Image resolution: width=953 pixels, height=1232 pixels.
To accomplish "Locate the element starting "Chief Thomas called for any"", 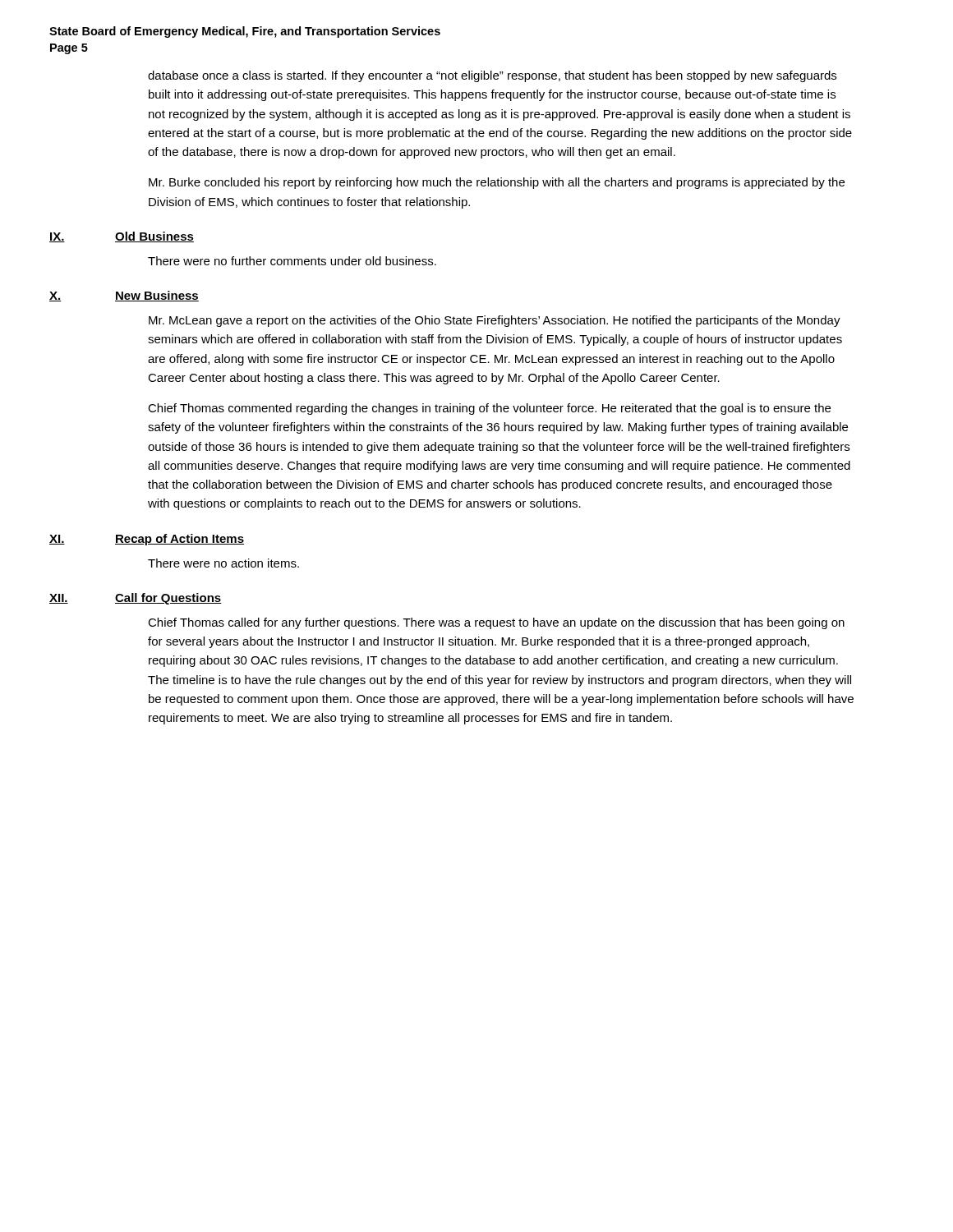I will coord(501,670).
